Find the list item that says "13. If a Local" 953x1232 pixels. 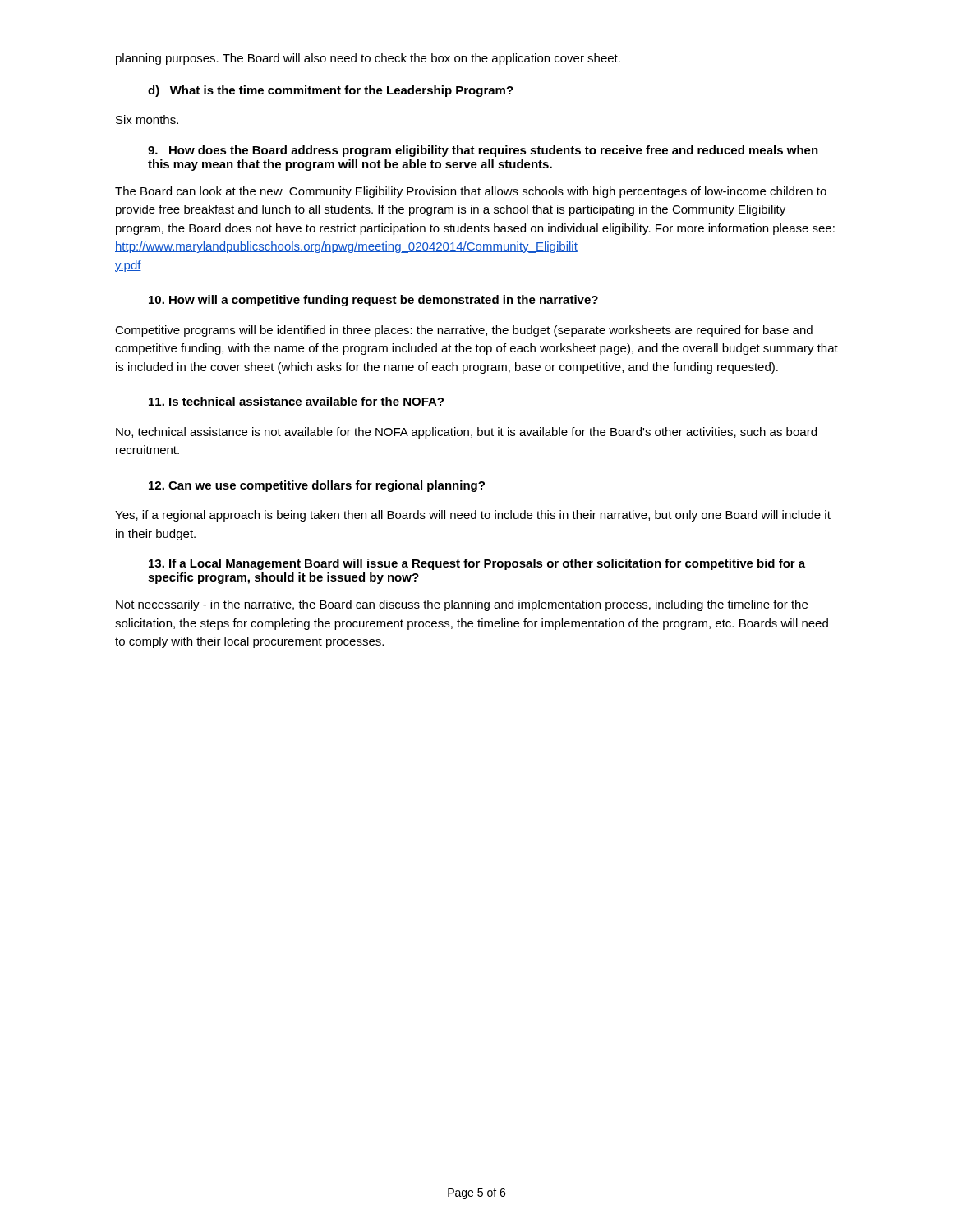(477, 570)
